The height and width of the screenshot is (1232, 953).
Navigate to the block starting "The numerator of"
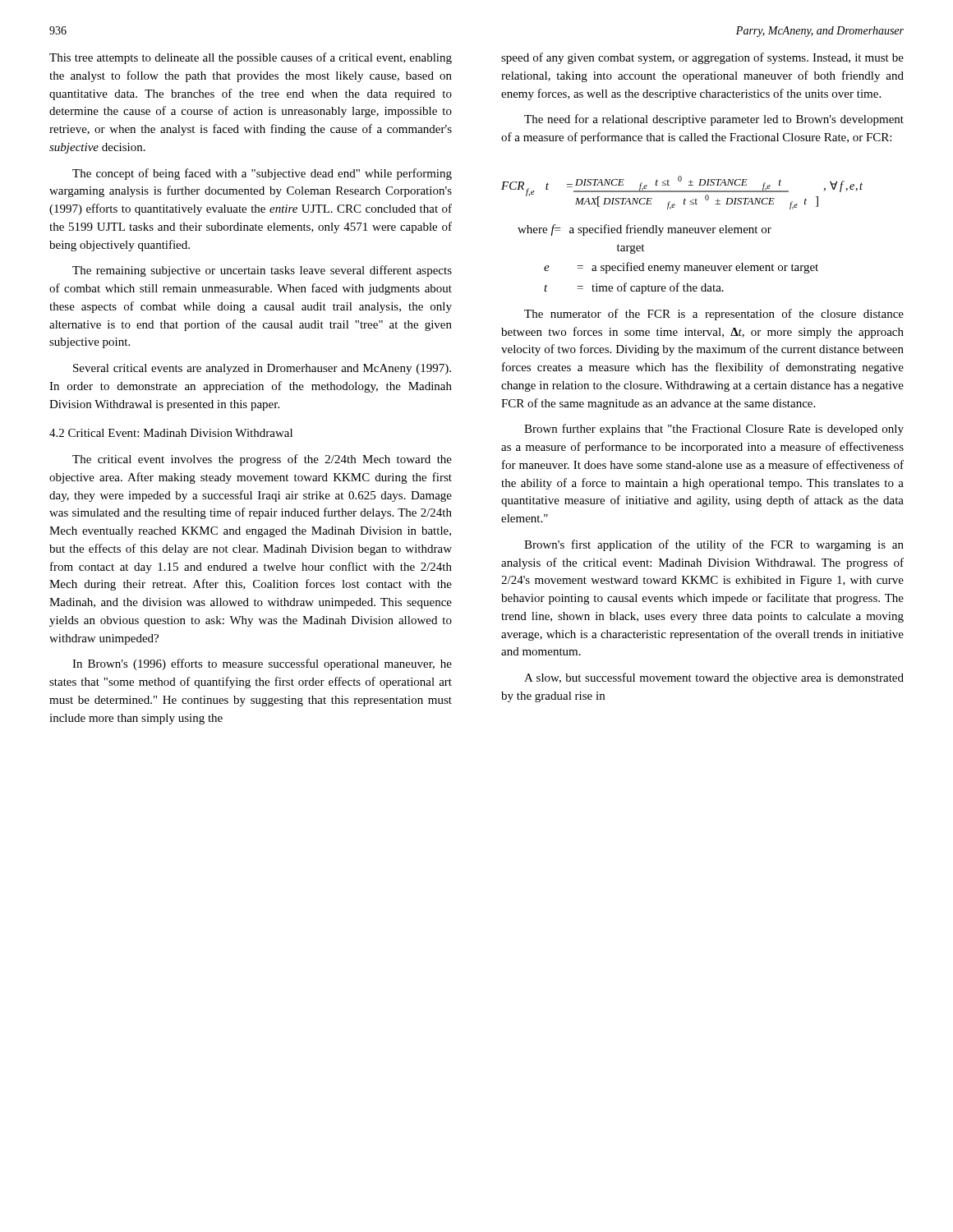(702, 359)
